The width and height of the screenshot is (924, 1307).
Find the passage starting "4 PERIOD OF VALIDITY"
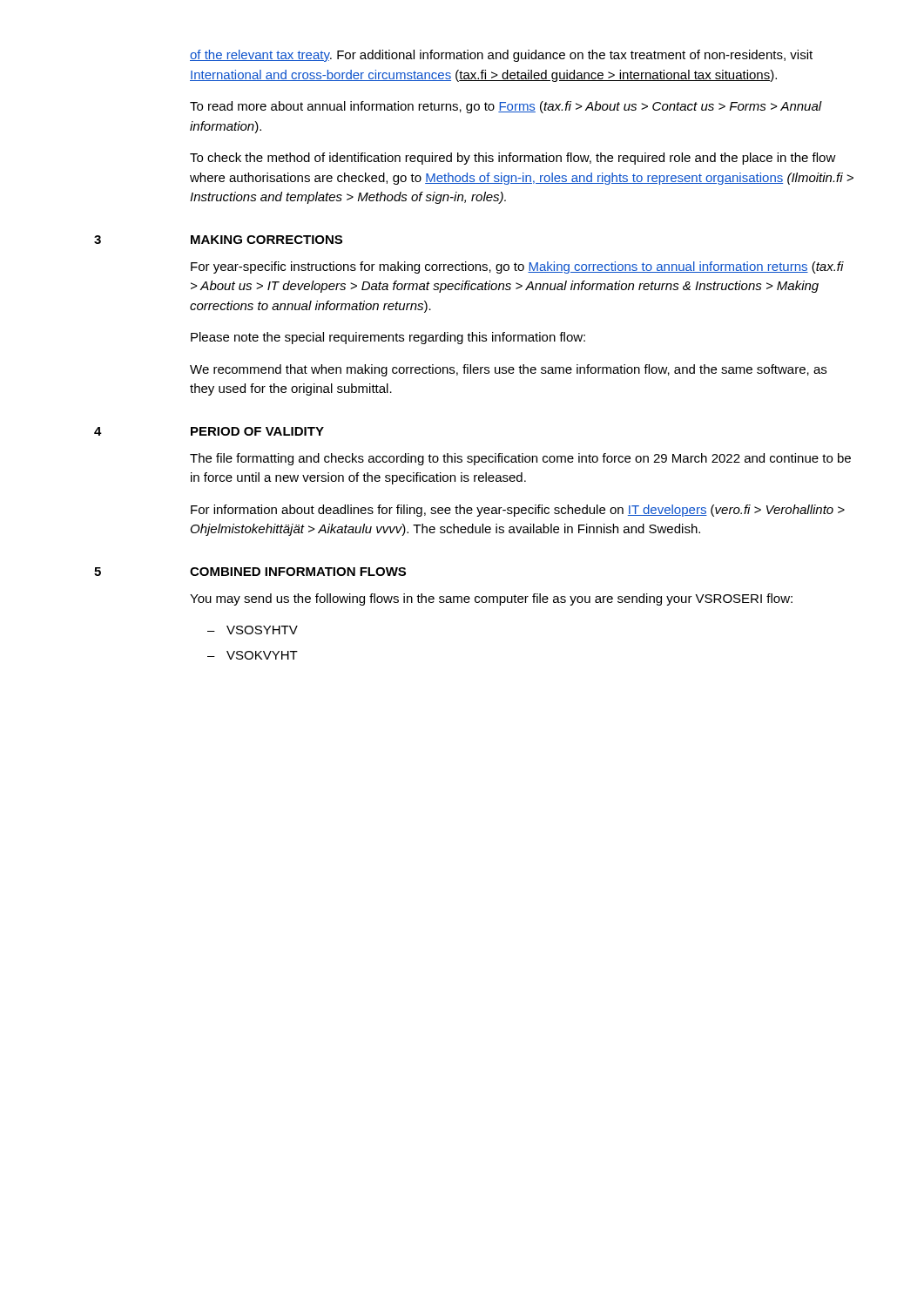tap(209, 430)
